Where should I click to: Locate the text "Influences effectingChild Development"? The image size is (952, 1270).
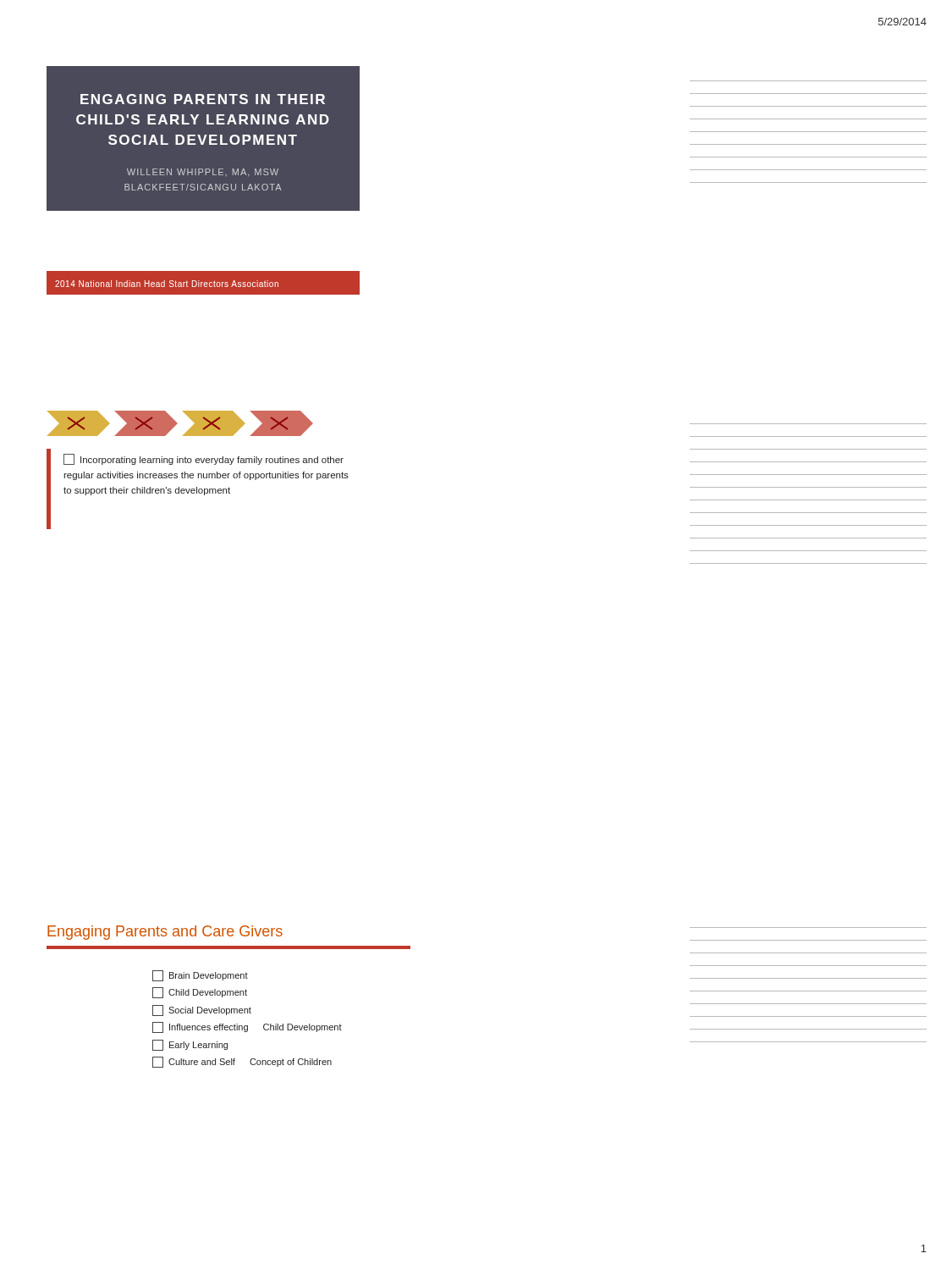click(x=247, y=1028)
